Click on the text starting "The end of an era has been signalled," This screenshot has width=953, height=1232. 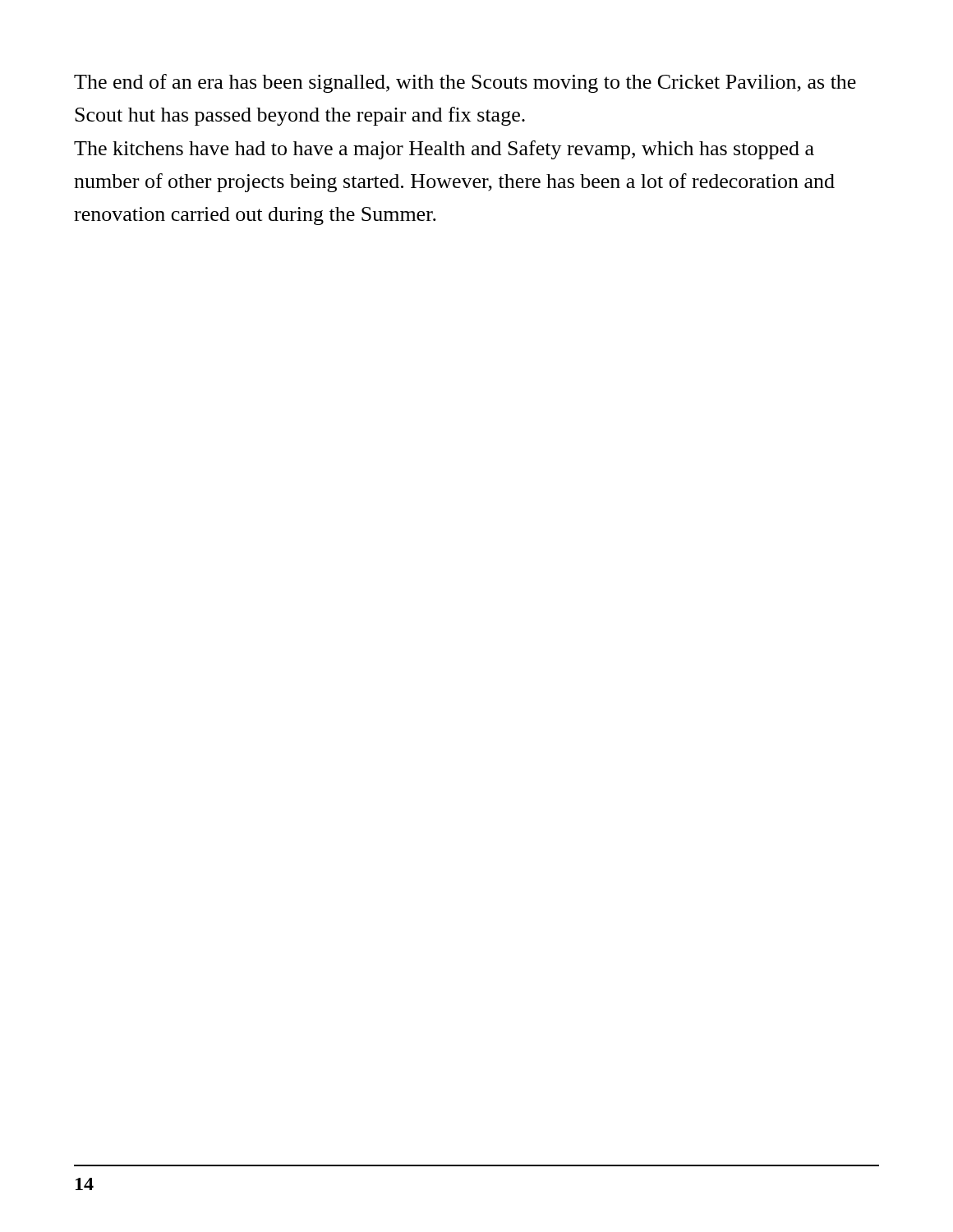[465, 148]
